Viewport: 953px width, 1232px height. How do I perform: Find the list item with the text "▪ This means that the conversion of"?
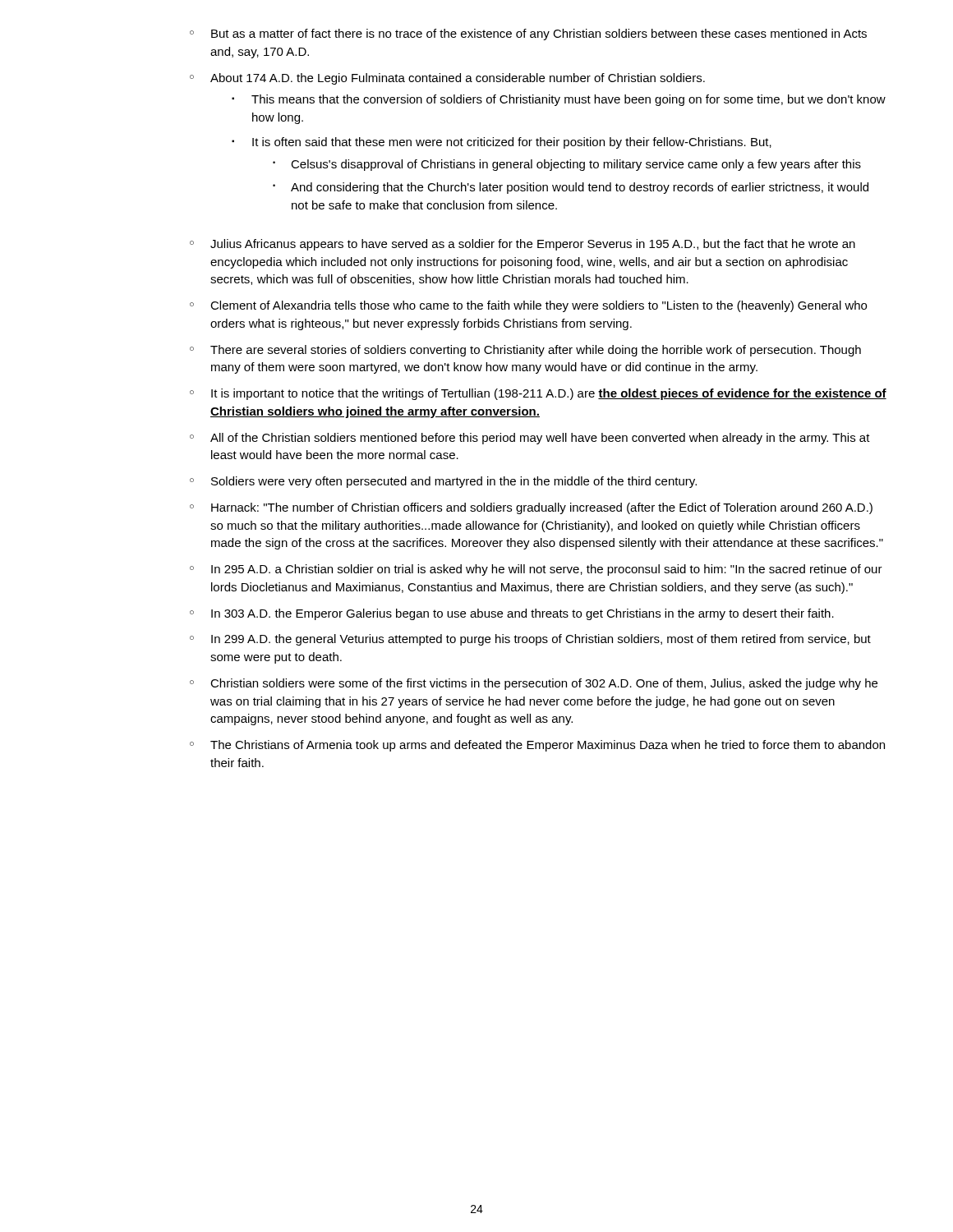coord(559,108)
